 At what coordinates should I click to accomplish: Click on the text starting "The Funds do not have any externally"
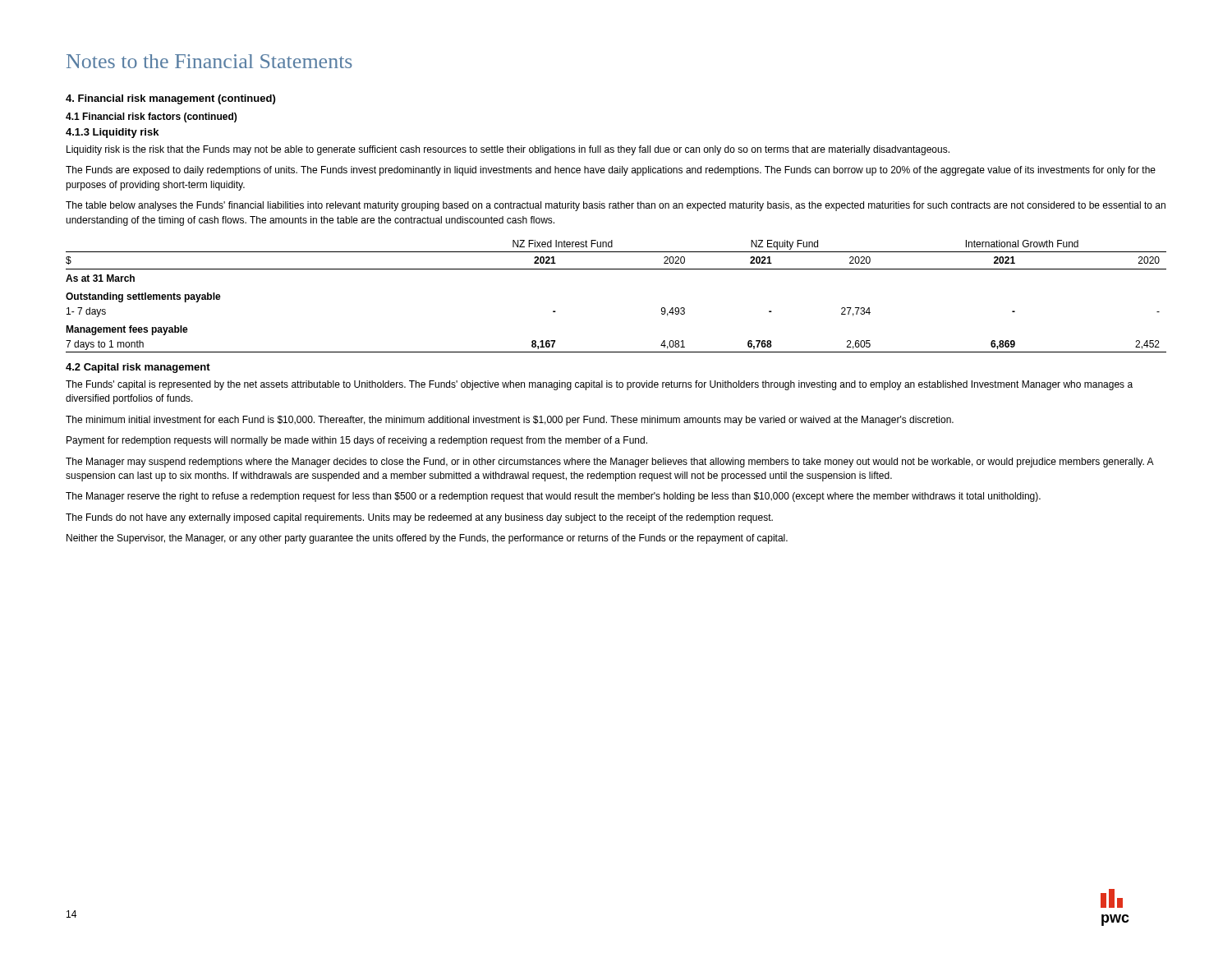tap(616, 518)
